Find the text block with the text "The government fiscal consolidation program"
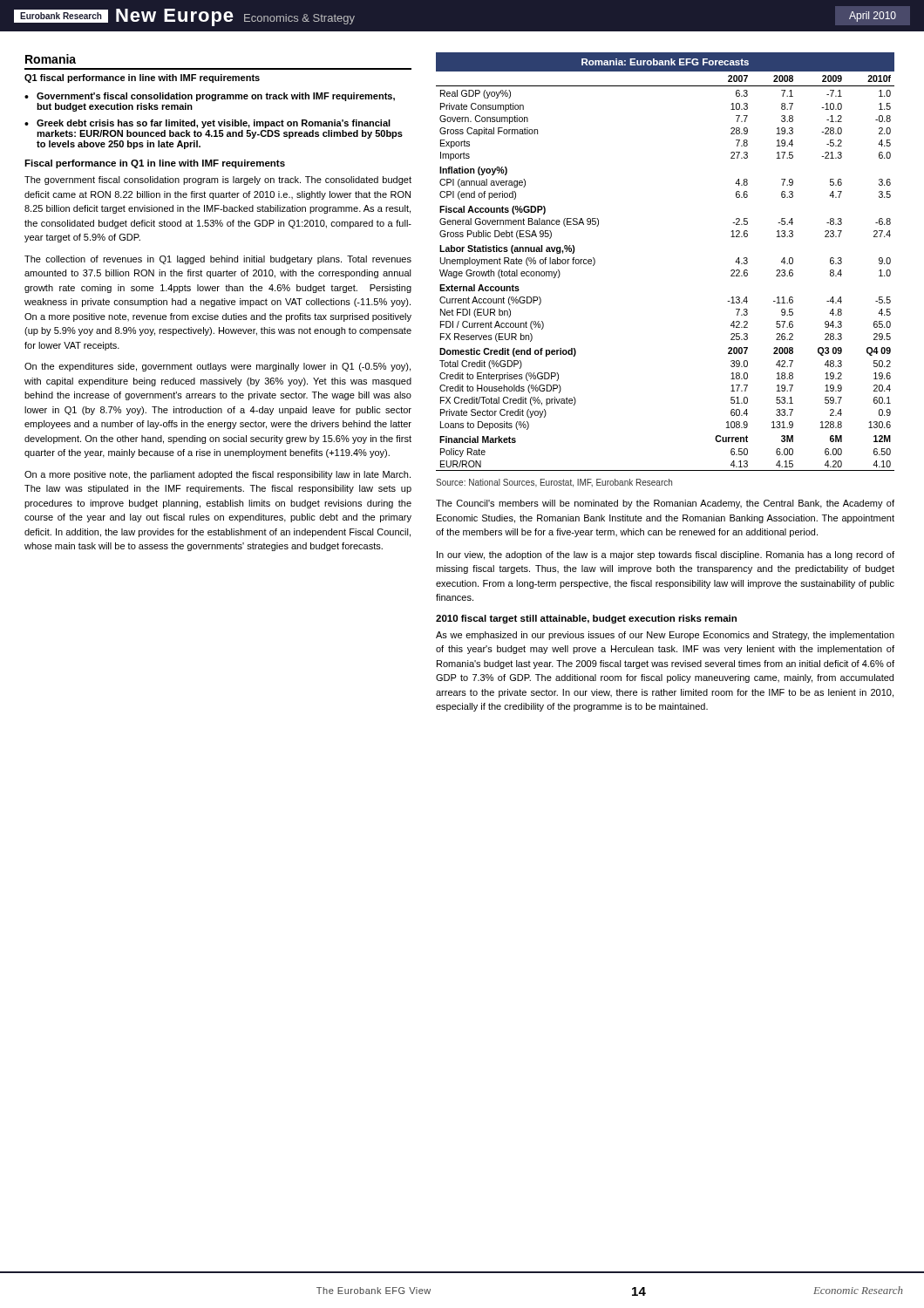 (218, 208)
